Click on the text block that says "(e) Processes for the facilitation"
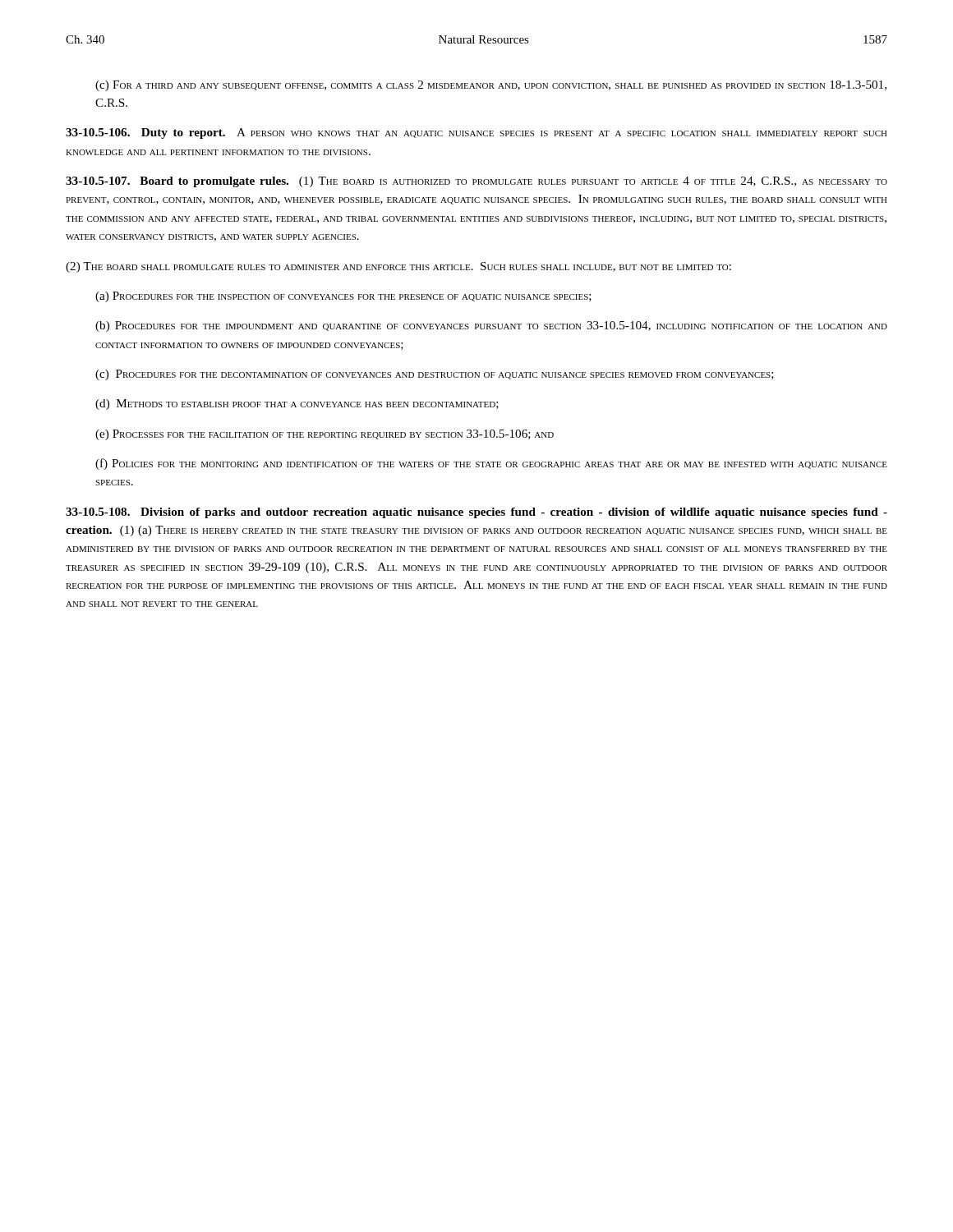The image size is (953, 1232). coord(325,433)
